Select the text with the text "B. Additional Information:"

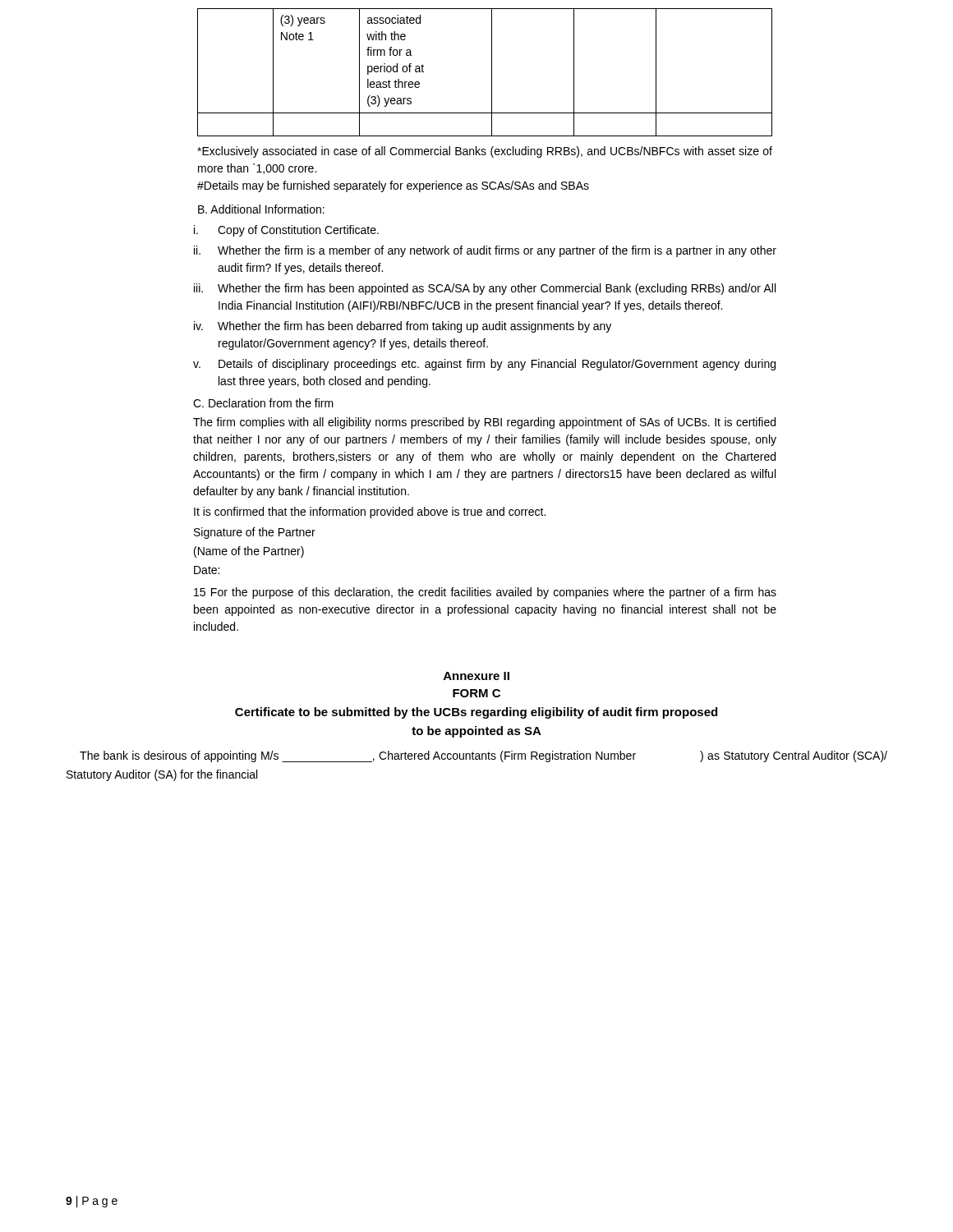(261, 210)
